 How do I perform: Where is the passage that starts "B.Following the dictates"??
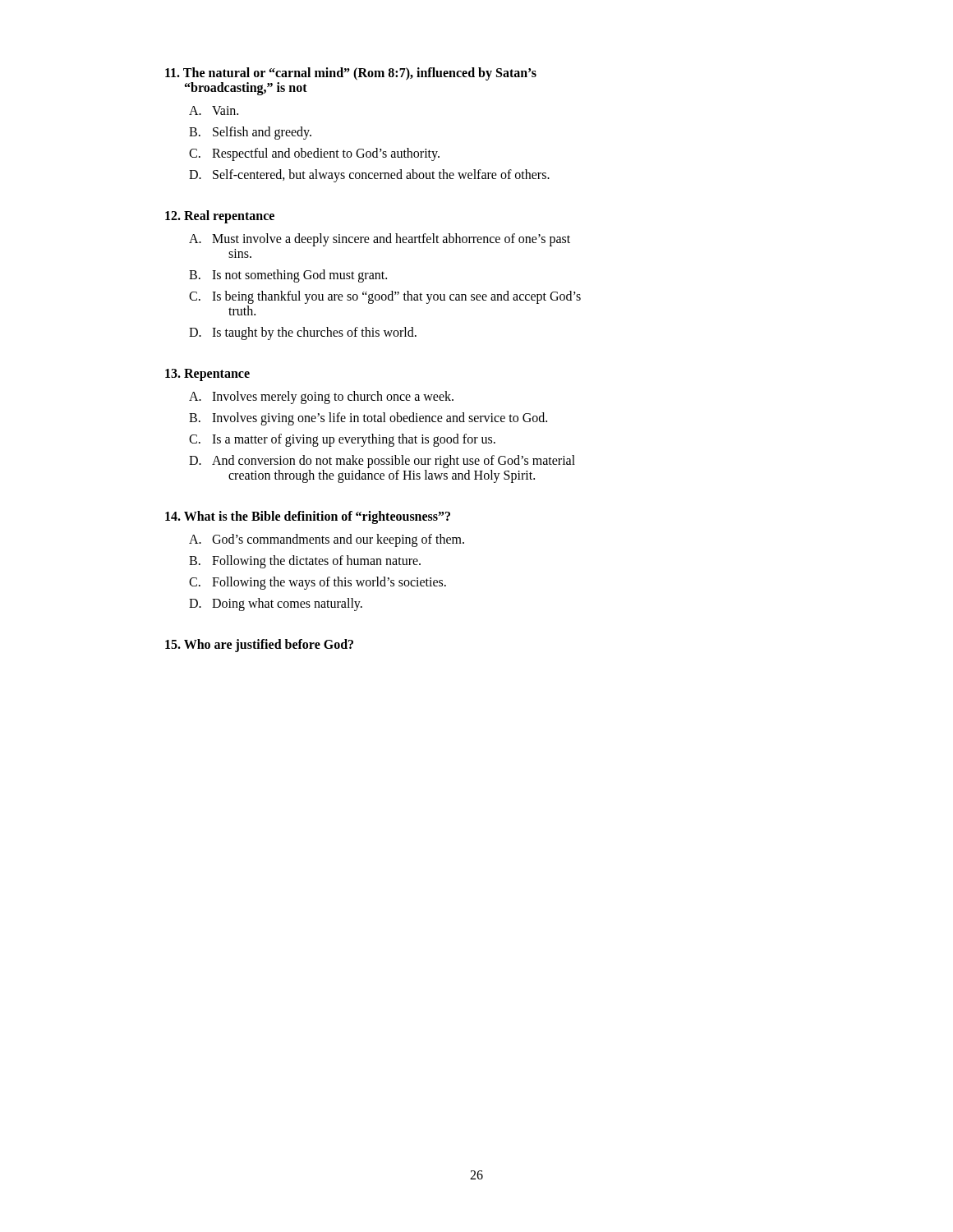[305, 561]
